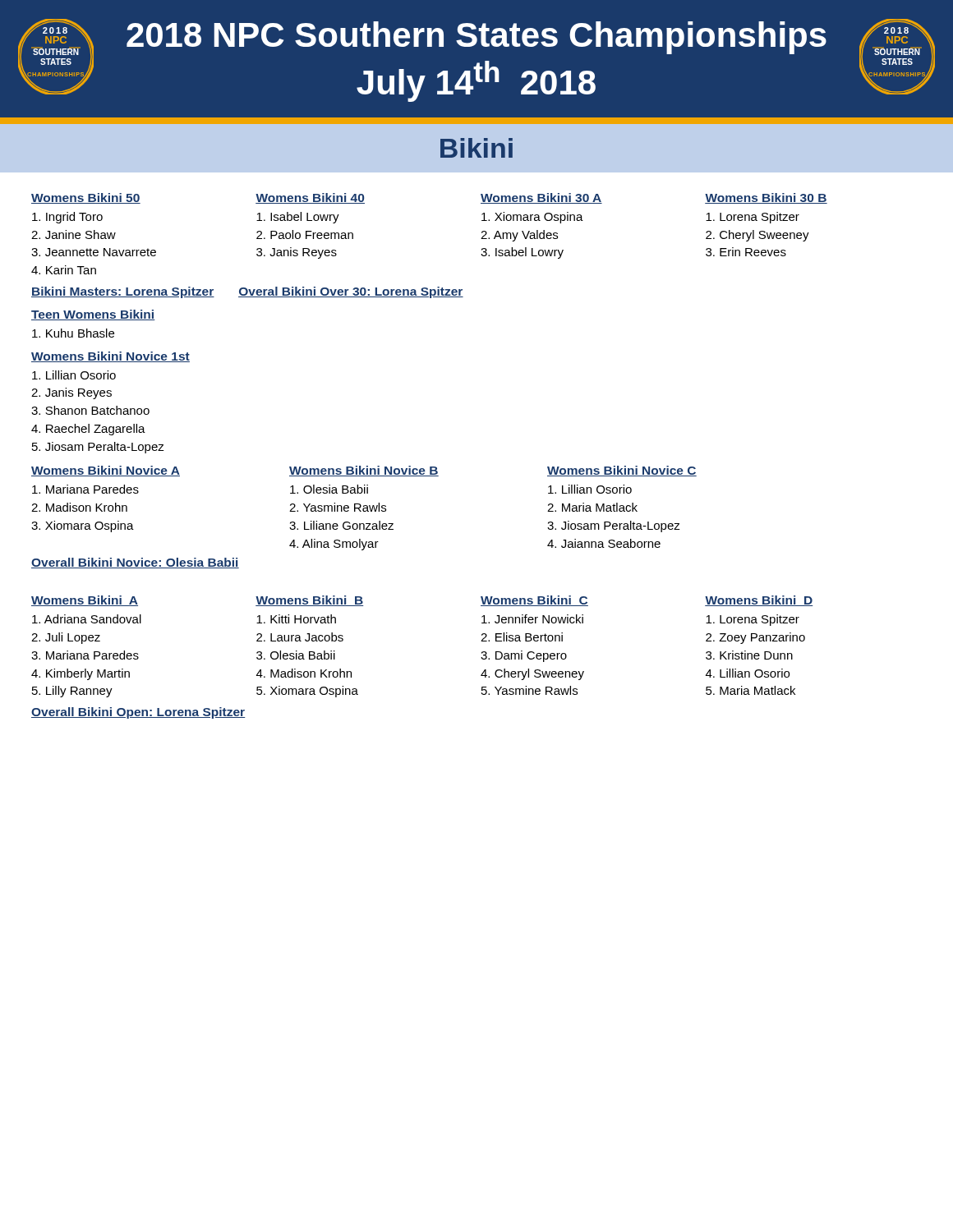Navigate to the block starting "3. Erin Reeves"
Viewport: 953px width, 1232px height.
tap(746, 252)
